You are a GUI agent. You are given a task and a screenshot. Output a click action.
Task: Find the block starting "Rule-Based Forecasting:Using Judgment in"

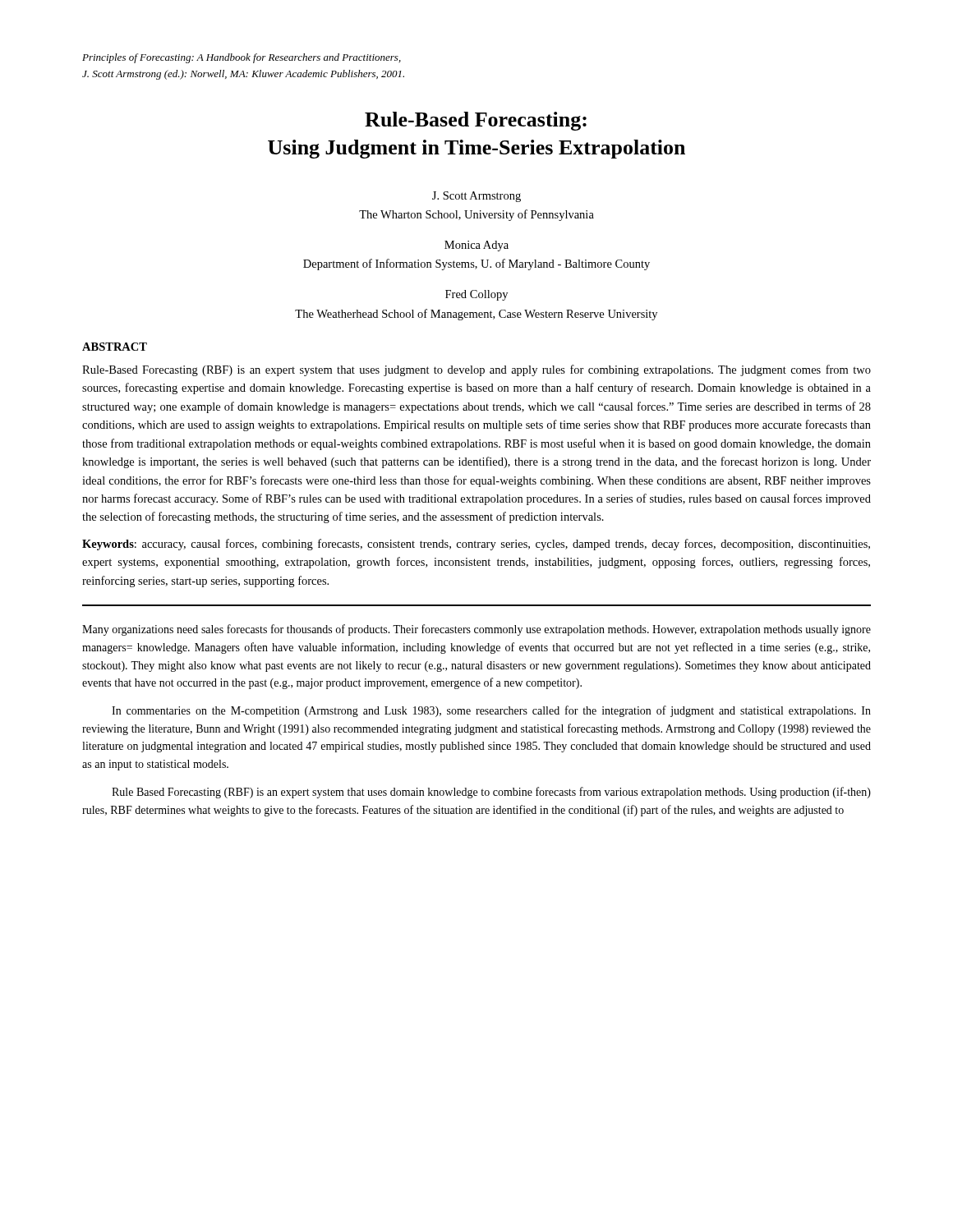476,134
